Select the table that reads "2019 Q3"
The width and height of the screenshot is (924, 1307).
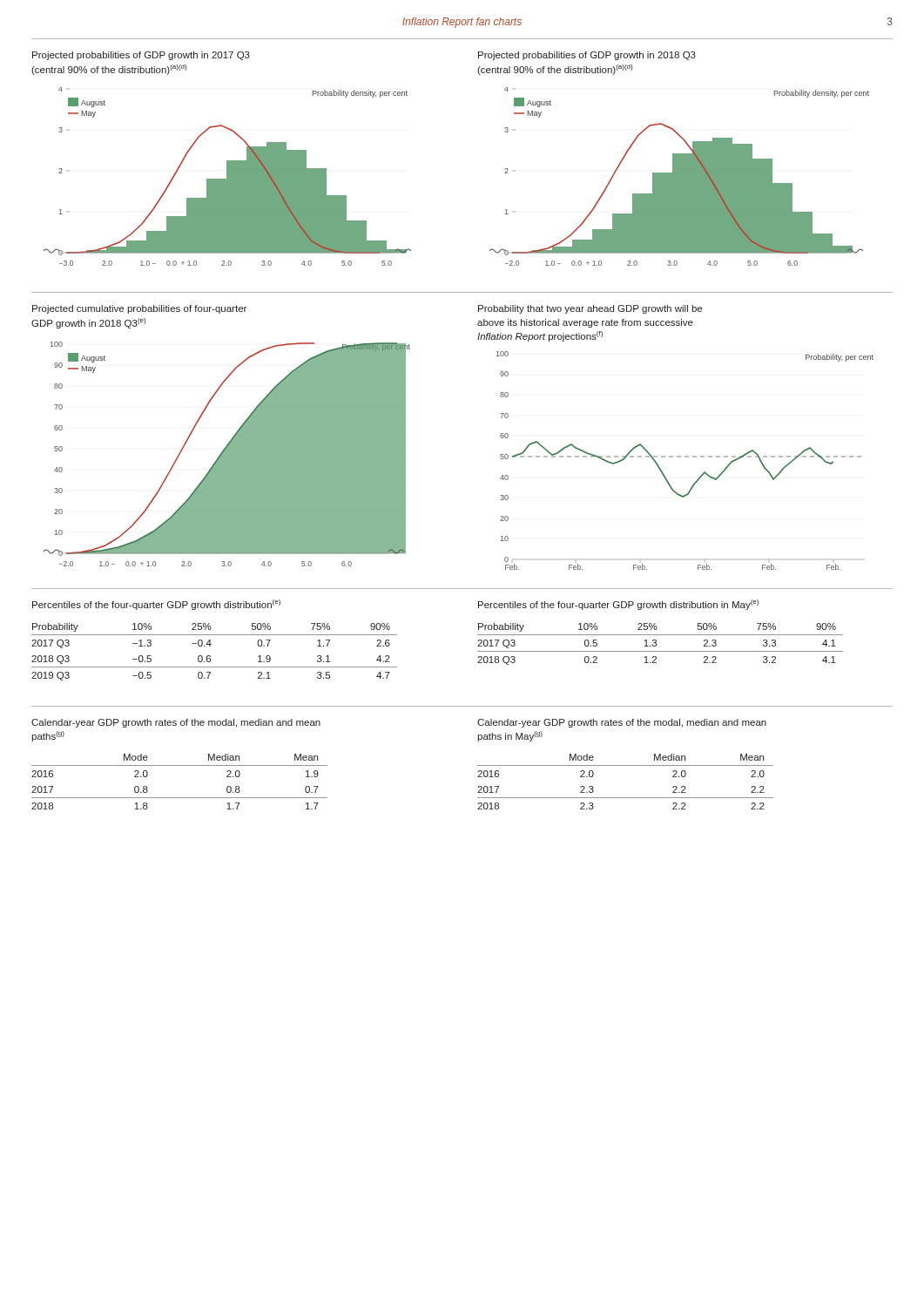click(x=231, y=651)
